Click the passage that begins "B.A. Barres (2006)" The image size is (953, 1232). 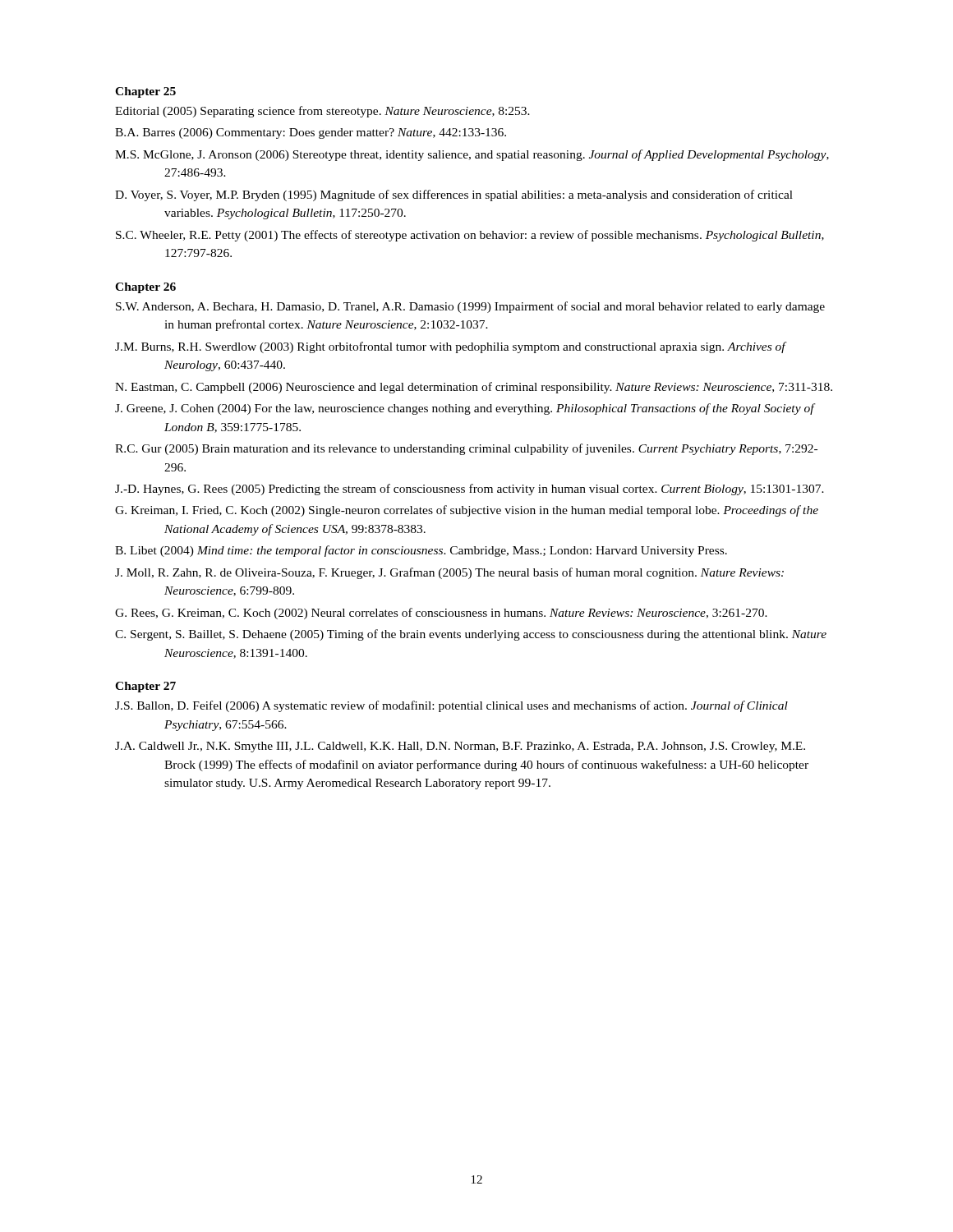[311, 132]
